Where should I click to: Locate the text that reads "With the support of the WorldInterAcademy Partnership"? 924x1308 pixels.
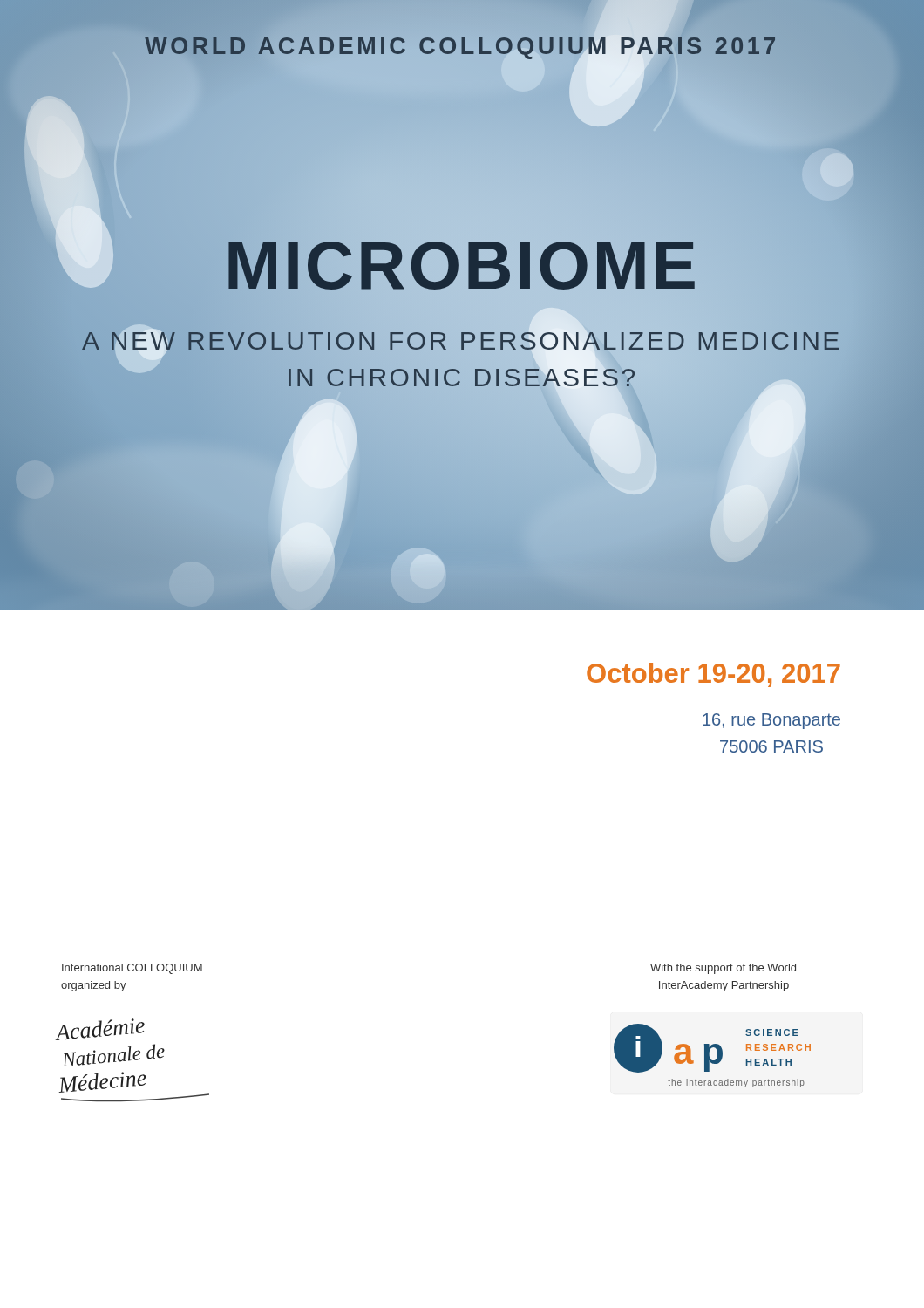pyautogui.click(x=723, y=976)
